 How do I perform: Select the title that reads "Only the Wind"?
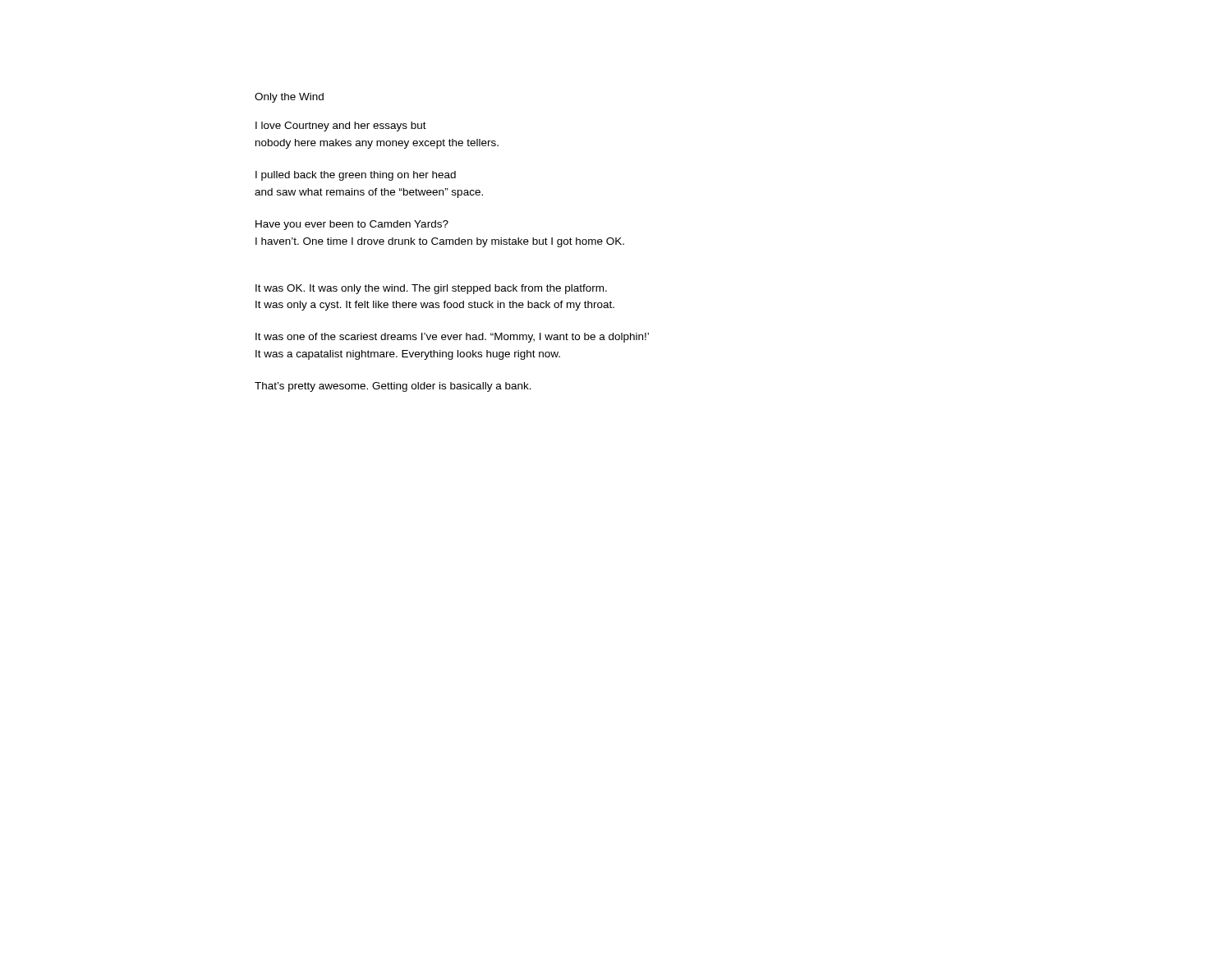pyautogui.click(x=289, y=97)
